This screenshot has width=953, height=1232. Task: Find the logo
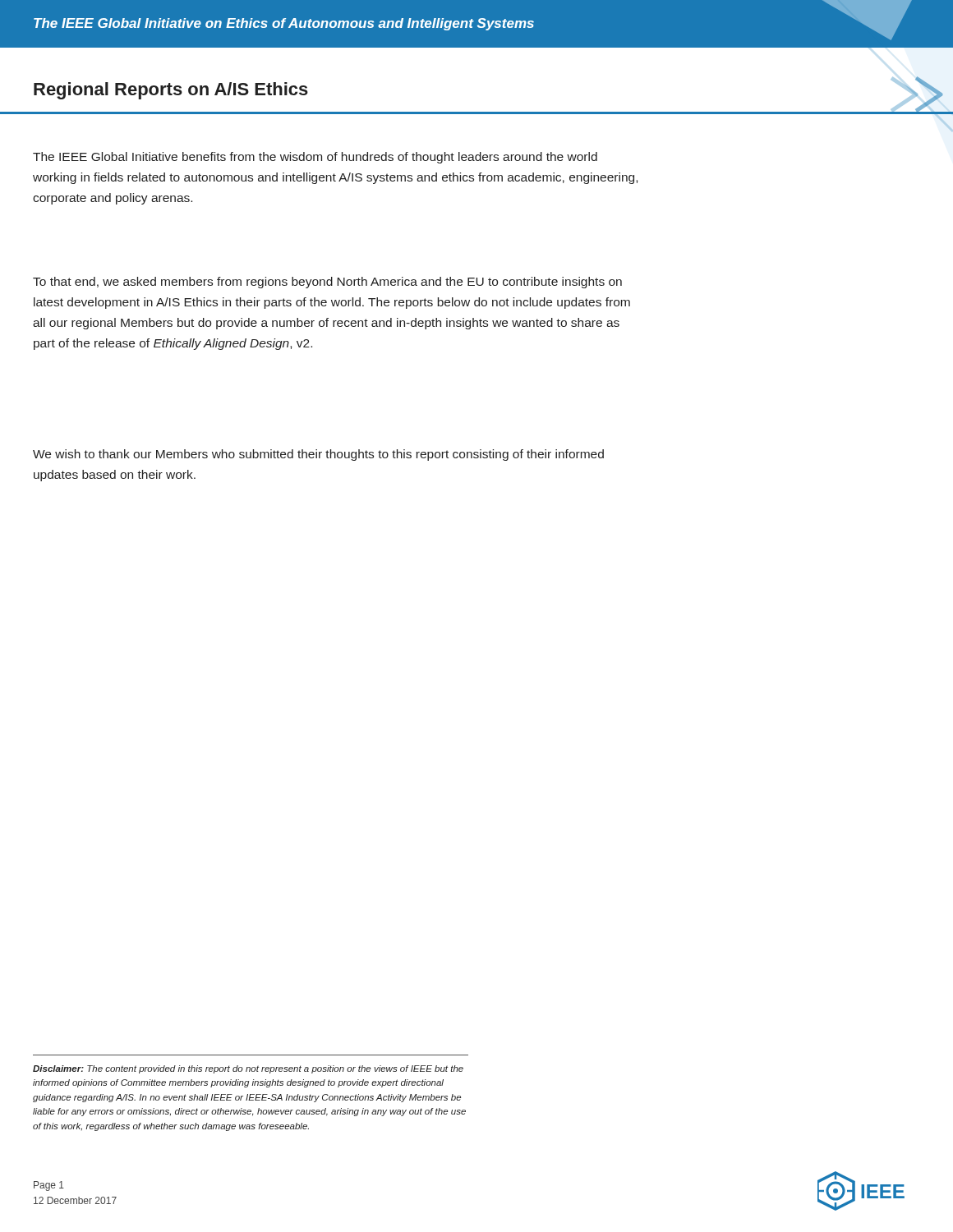[x=863, y=1193]
